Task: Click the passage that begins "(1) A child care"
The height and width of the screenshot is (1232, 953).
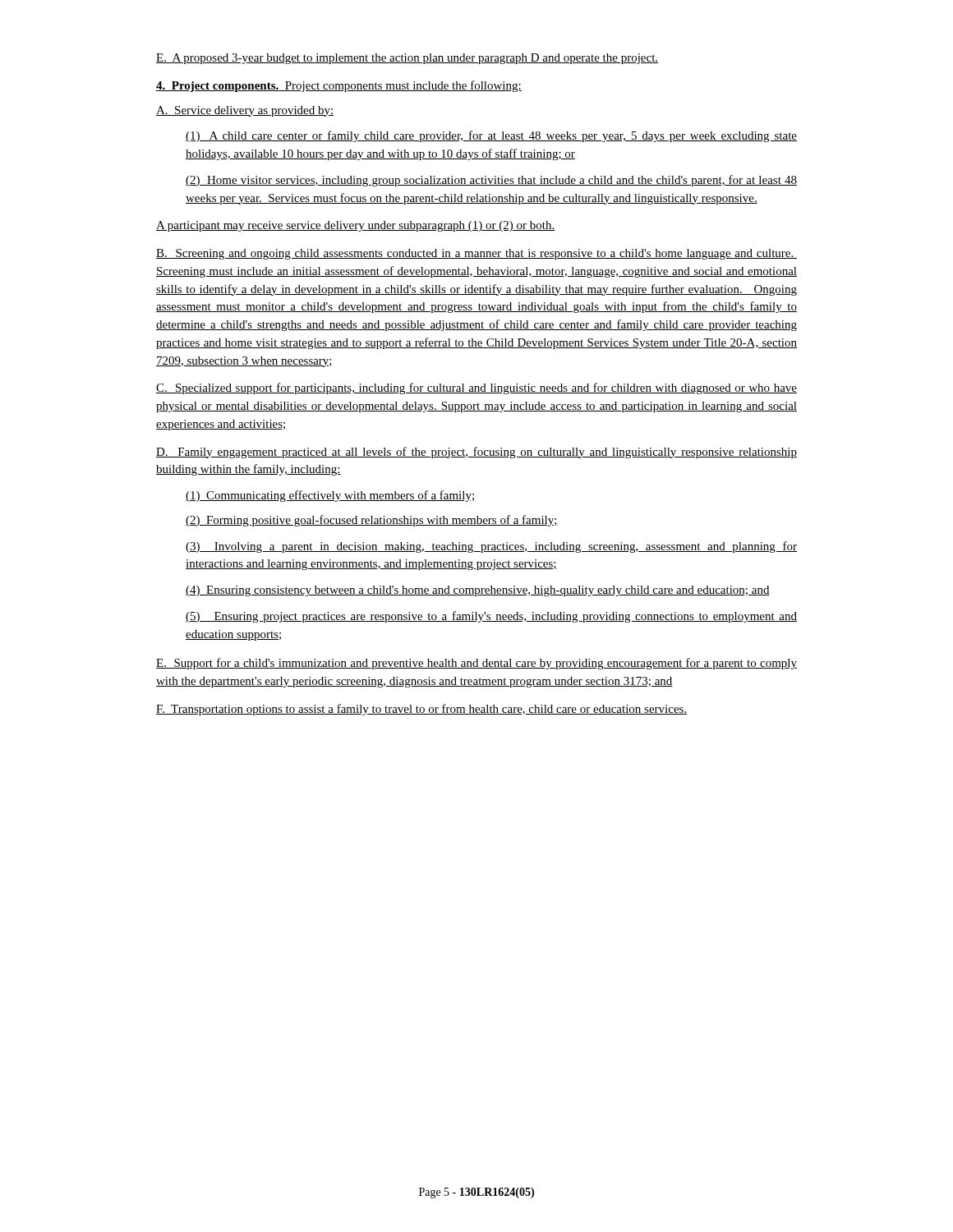Action: click(491, 145)
